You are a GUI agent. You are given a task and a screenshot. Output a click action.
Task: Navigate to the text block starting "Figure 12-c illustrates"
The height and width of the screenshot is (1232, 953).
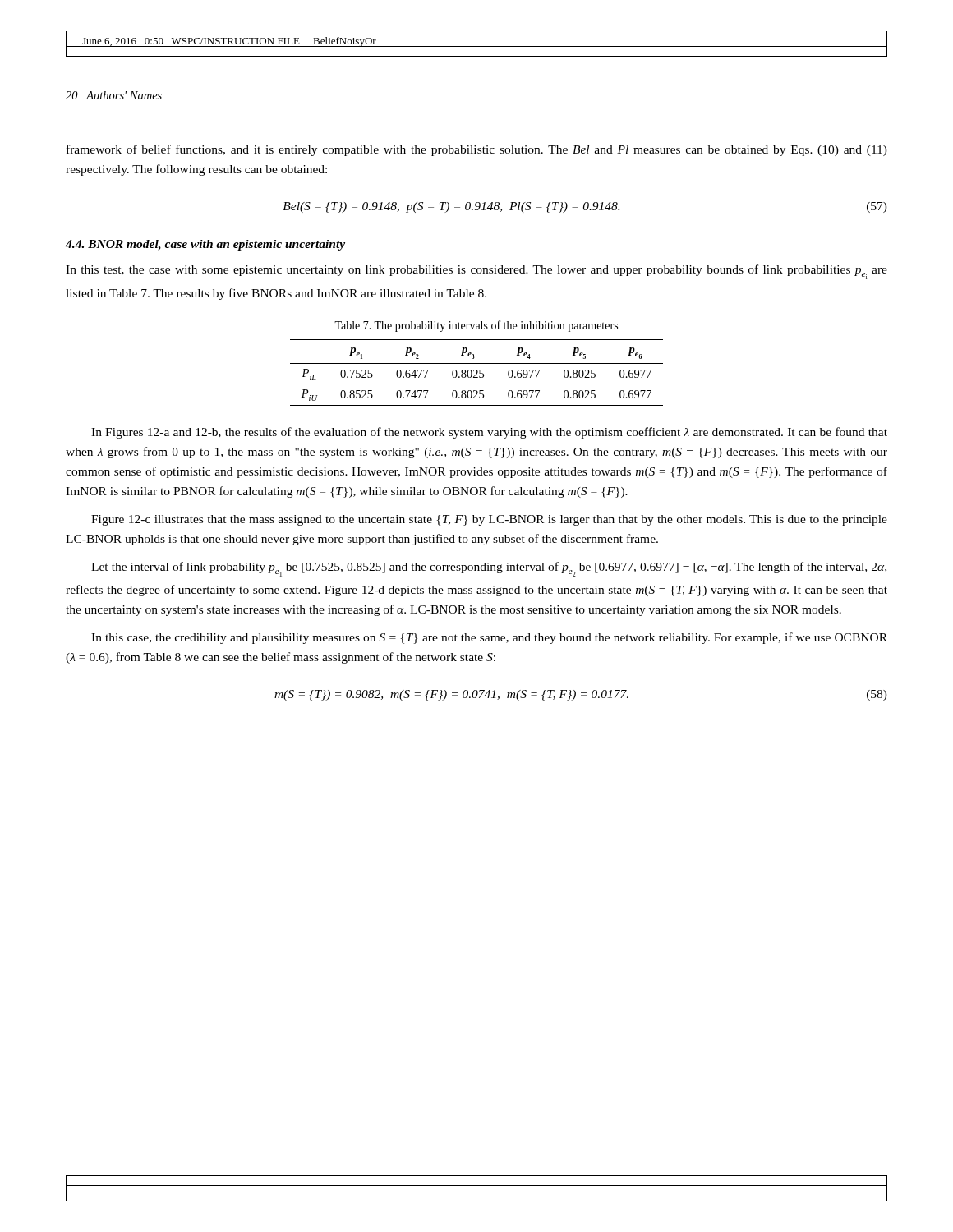click(476, 528)
